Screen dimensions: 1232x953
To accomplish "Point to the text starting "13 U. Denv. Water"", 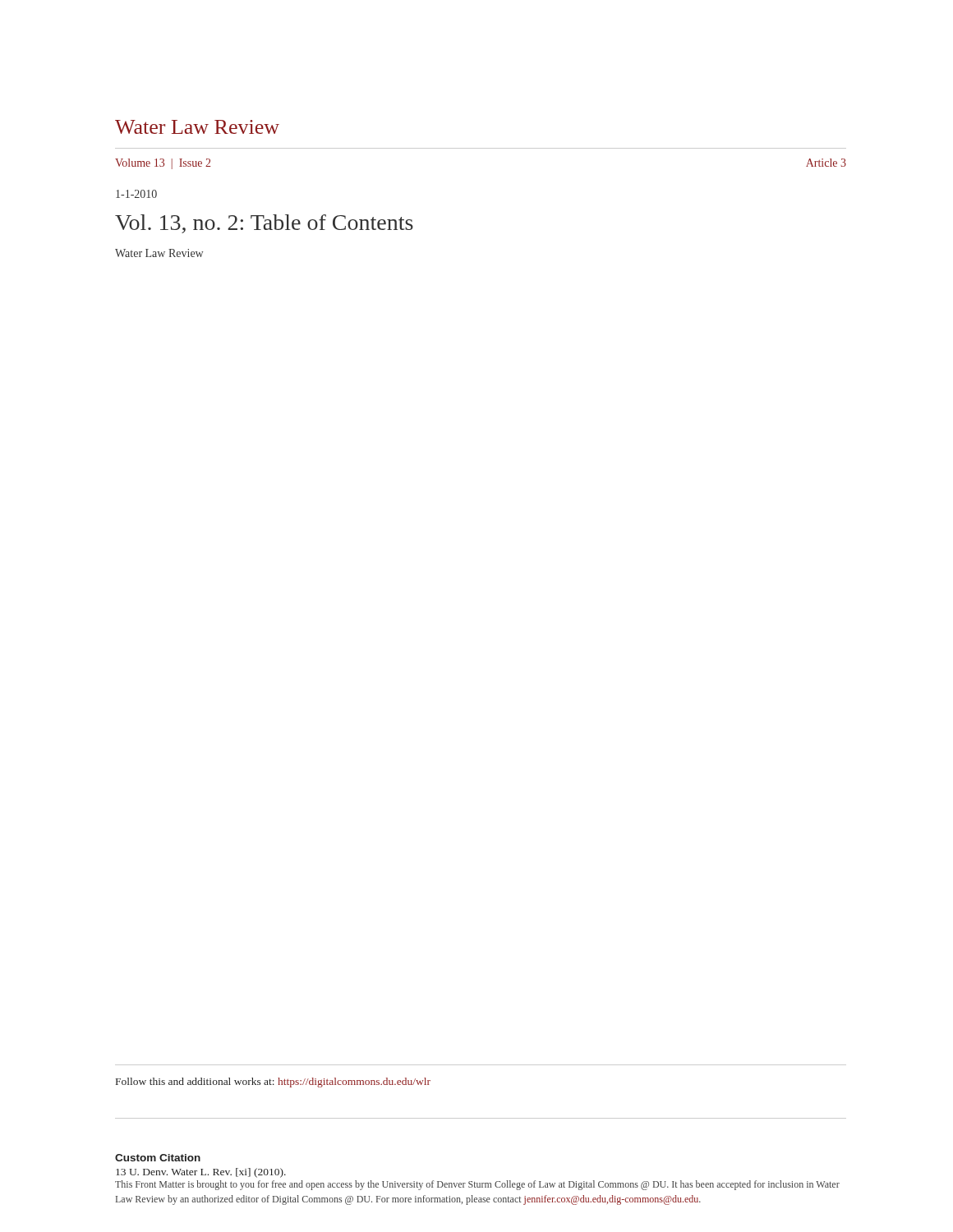I will (201, 1172).
